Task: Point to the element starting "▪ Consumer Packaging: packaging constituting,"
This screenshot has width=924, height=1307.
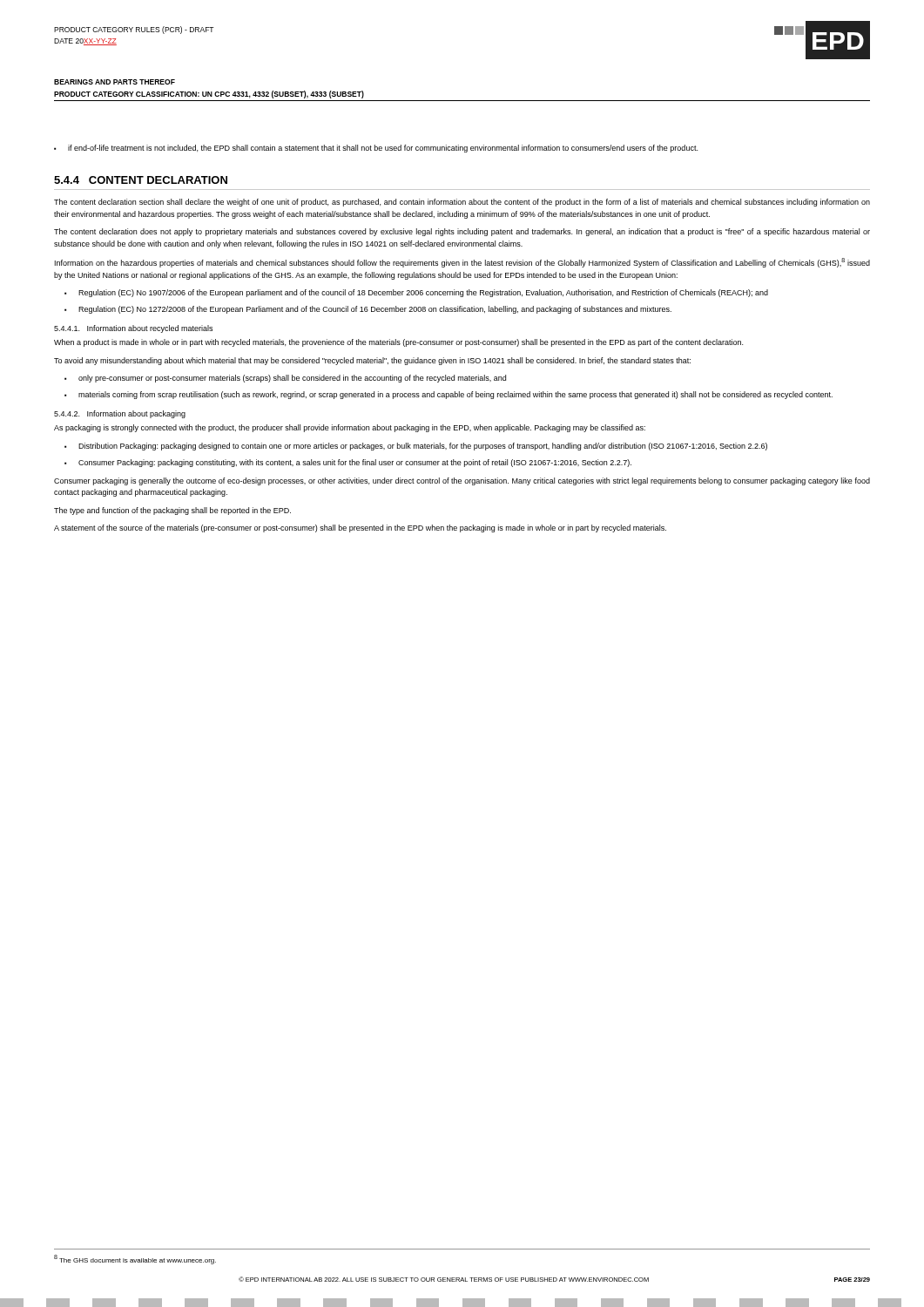Action: 467,463
